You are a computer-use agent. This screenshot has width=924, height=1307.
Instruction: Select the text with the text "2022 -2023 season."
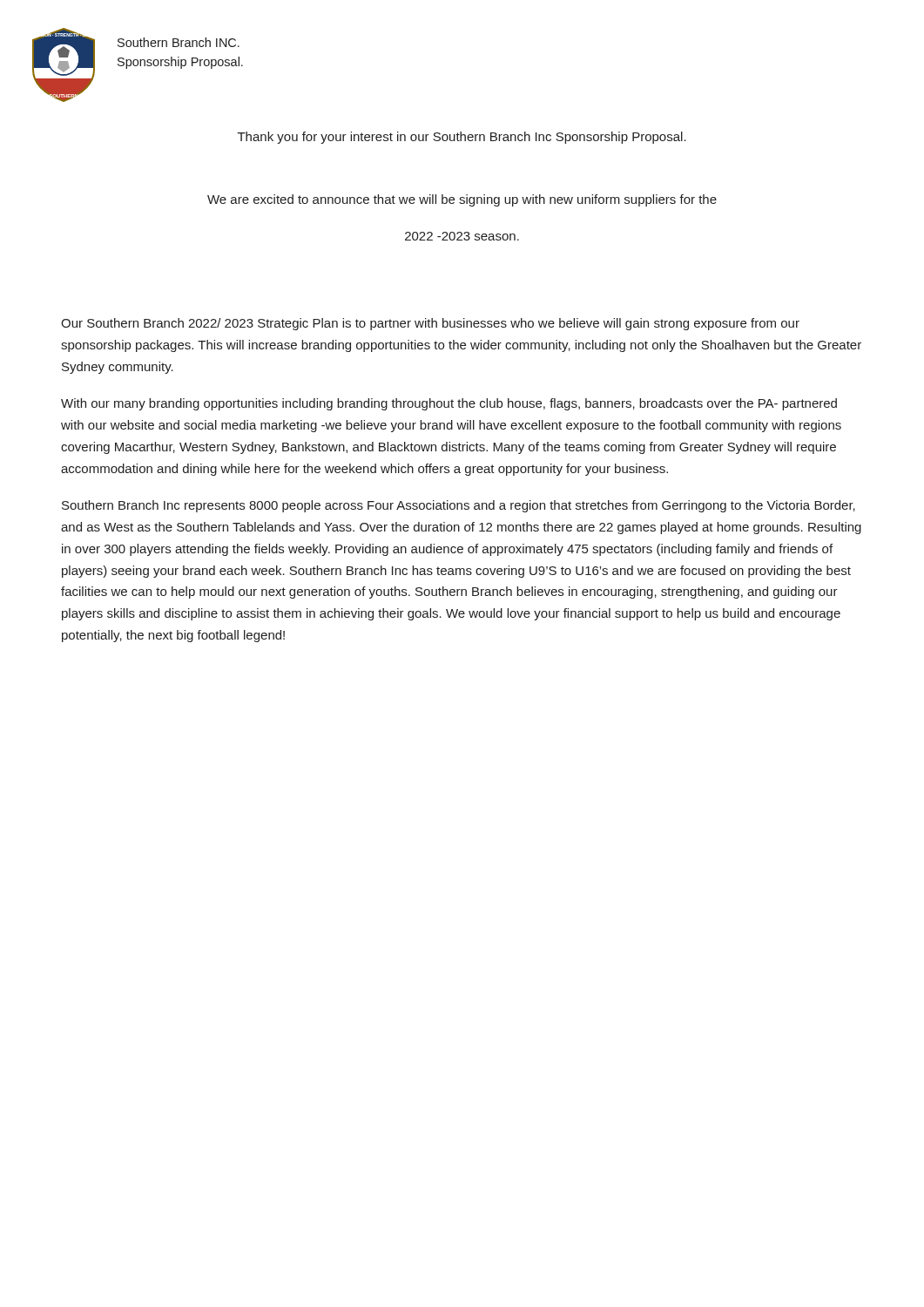point(462,236)
